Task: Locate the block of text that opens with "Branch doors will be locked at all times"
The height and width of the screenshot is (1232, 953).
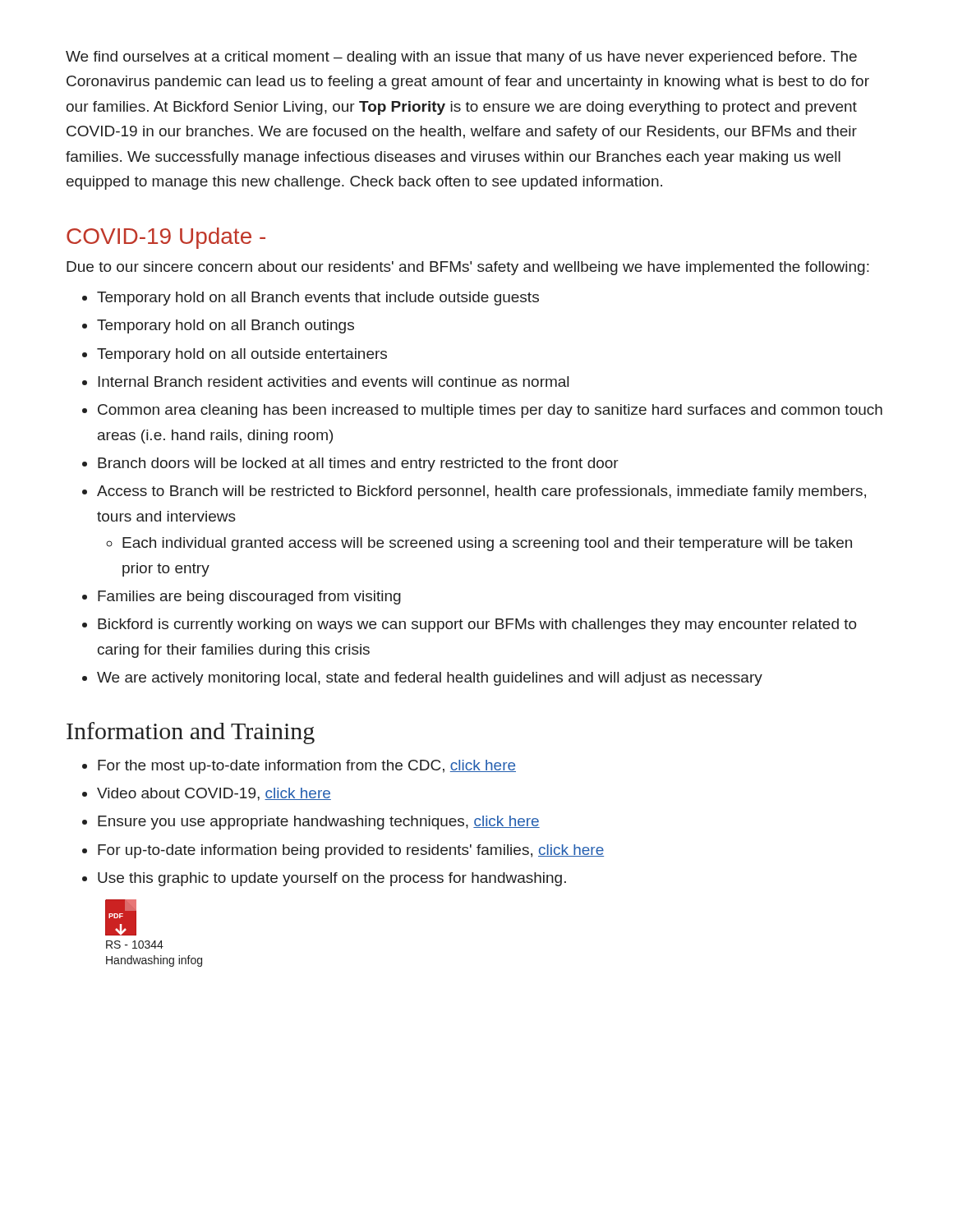Action: click(358, 463)
